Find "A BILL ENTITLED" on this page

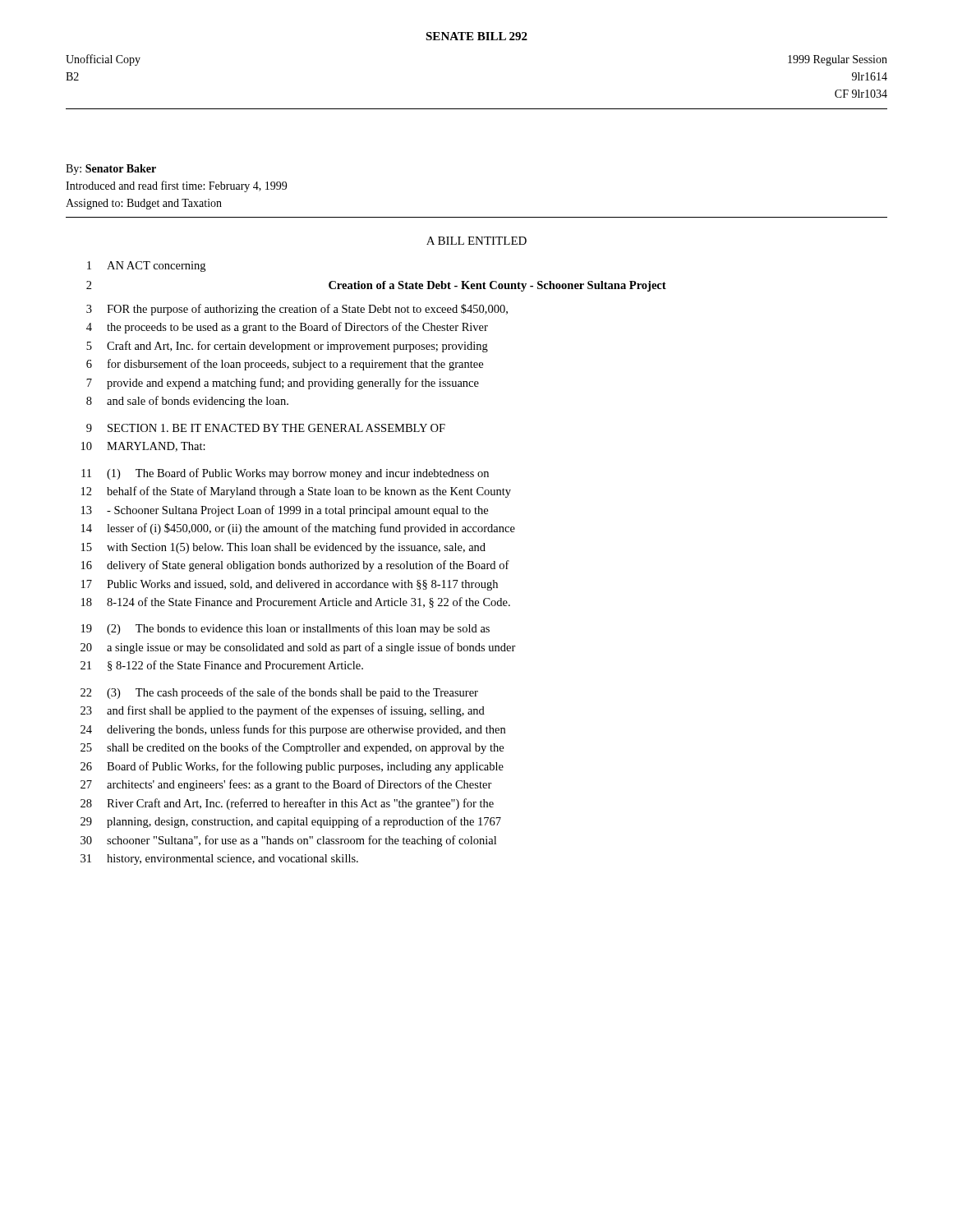(476, 241)
